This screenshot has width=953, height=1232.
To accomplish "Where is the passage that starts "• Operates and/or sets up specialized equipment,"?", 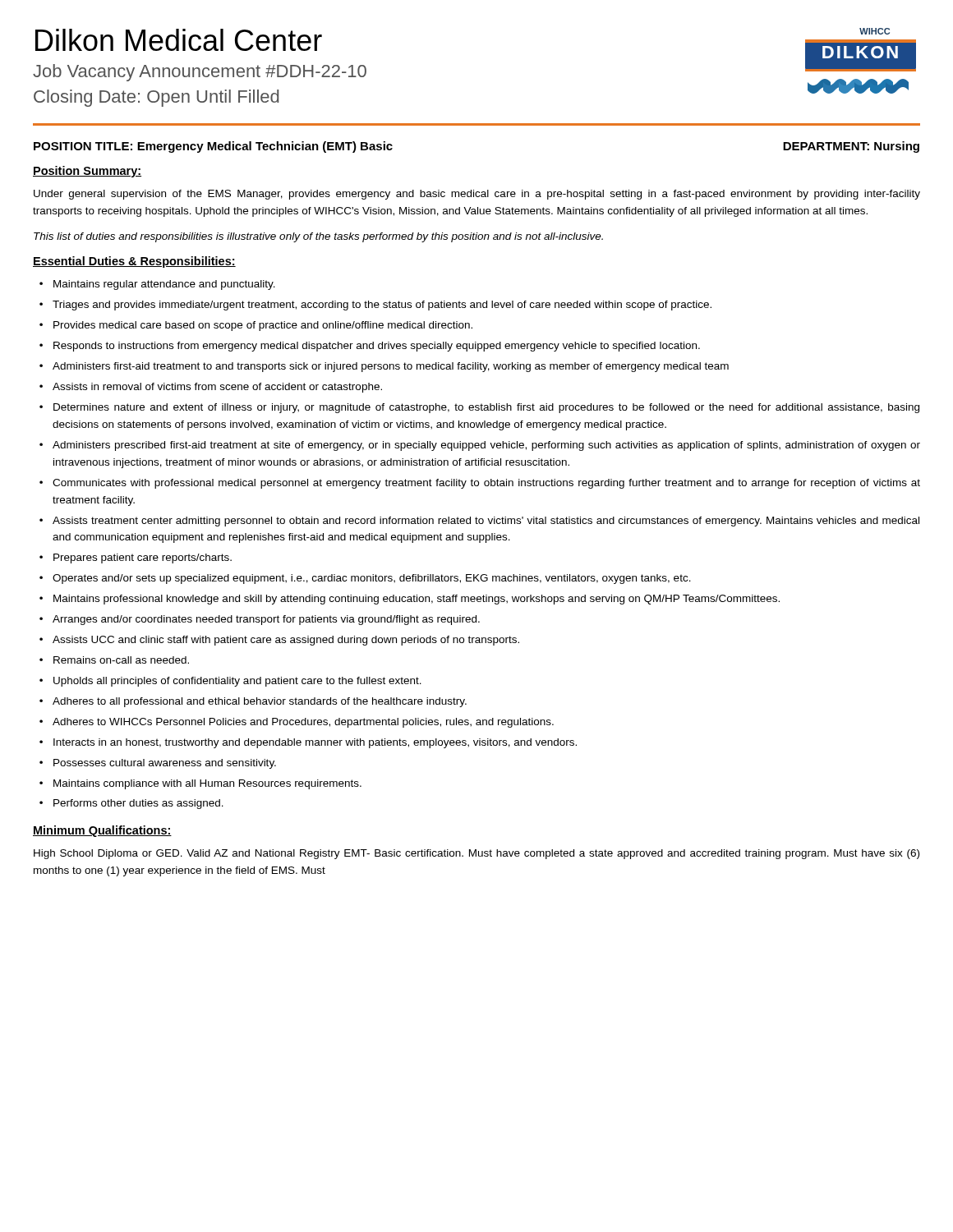I will (x=476, y=579).
